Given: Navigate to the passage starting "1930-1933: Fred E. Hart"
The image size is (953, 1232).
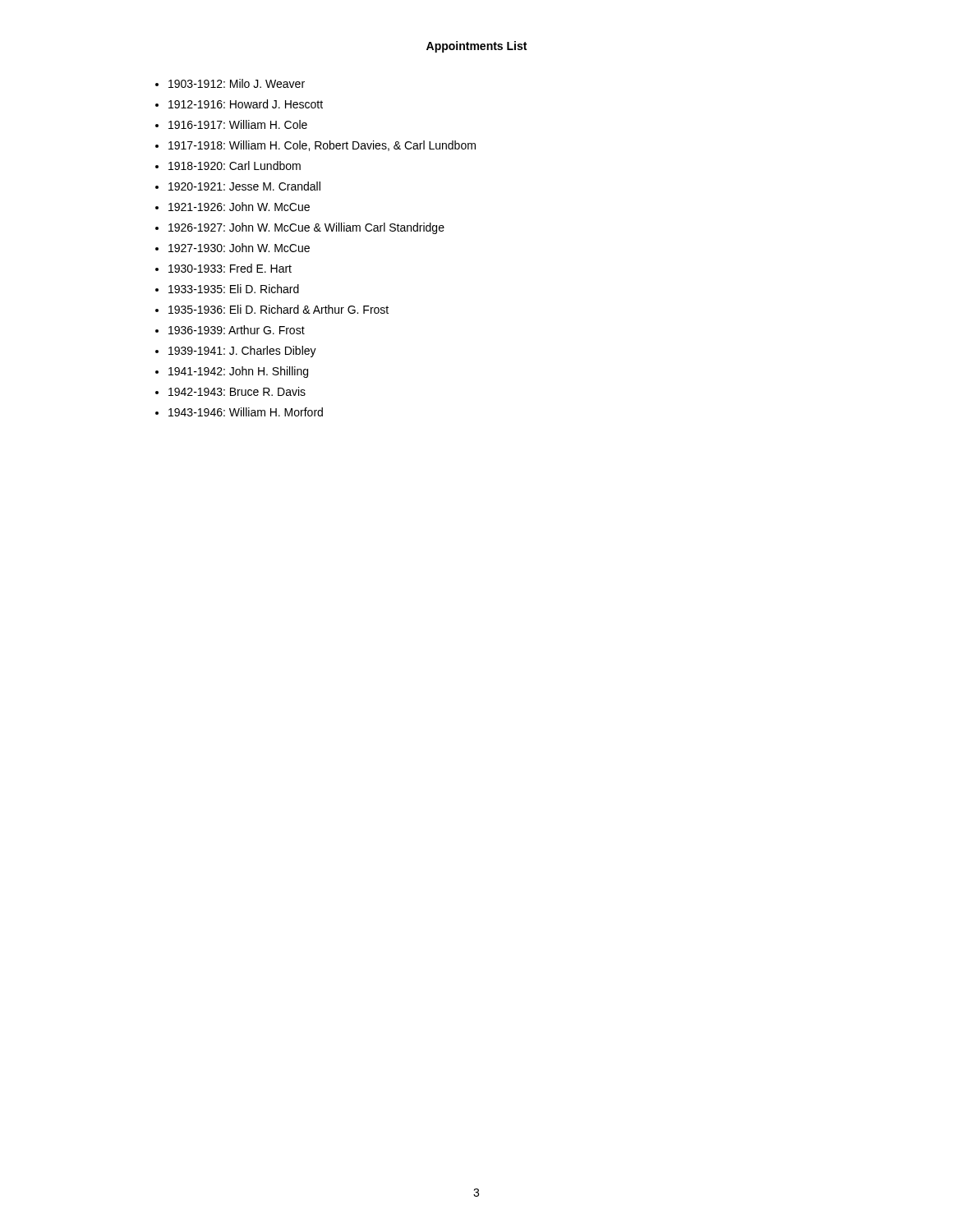Looking at the screenshot, I should click(230, 269).
